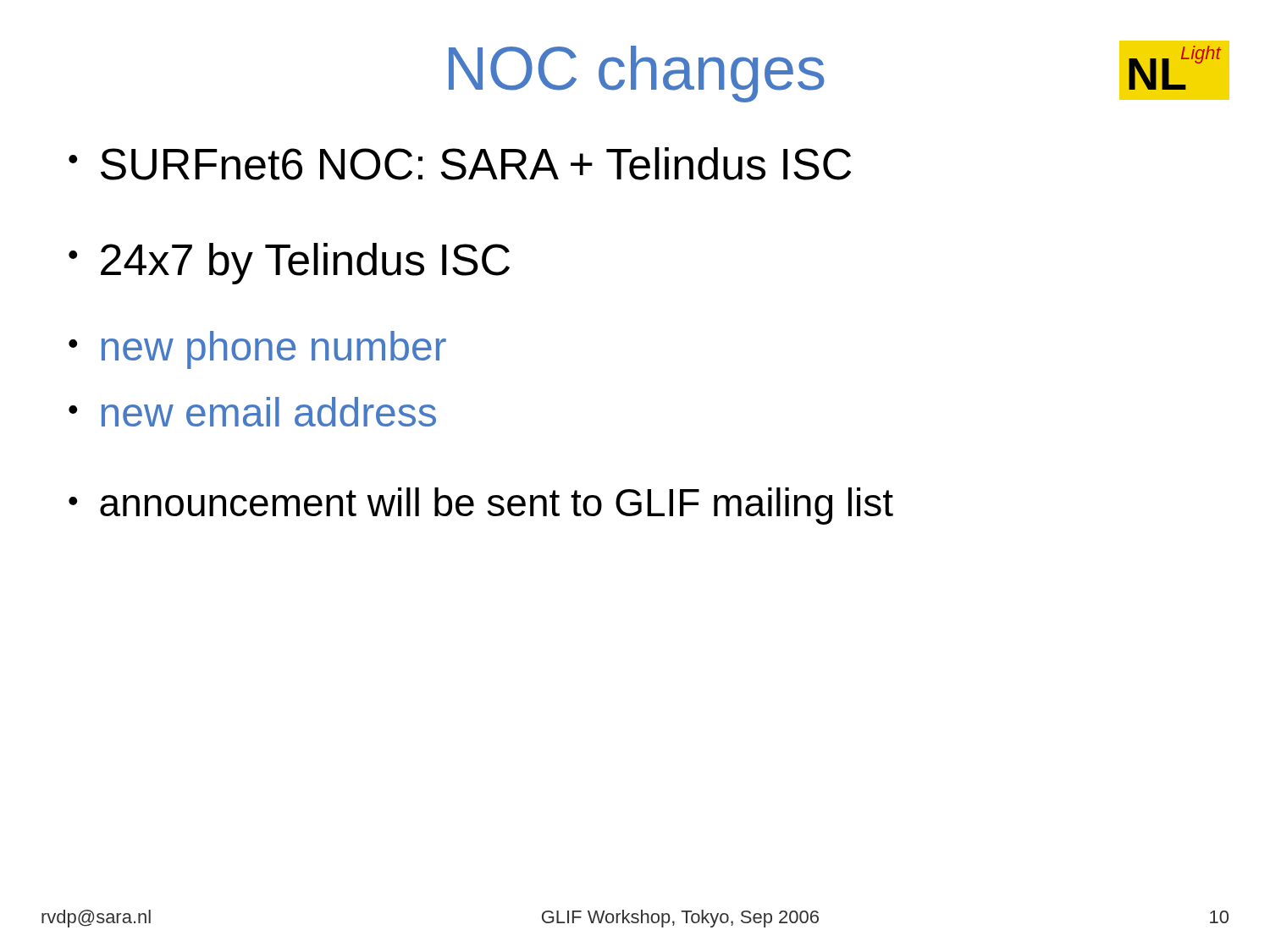Find "• SURFnet6 NOC: SARA + Telindus ISC" on this page

tap(460, 165)
